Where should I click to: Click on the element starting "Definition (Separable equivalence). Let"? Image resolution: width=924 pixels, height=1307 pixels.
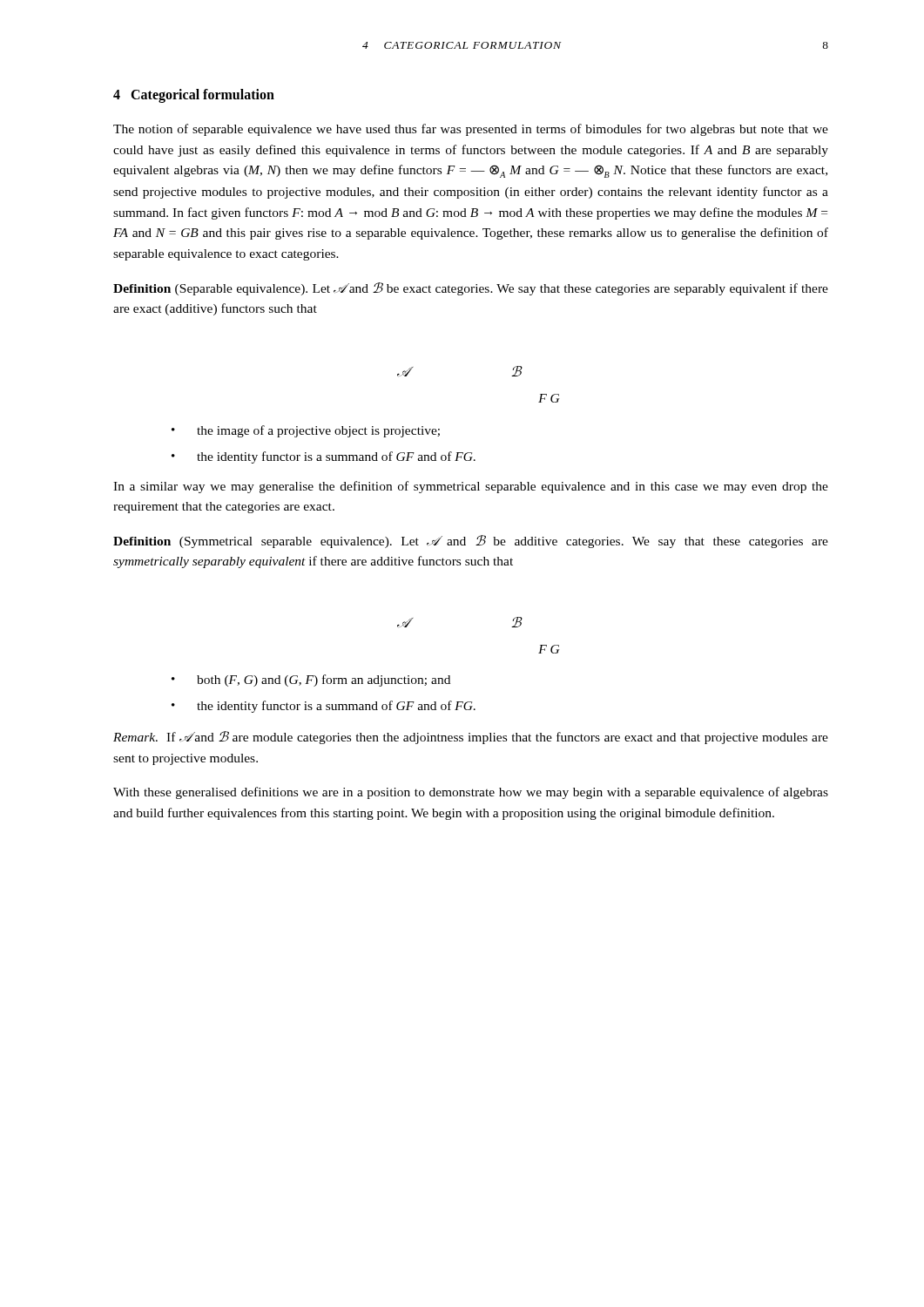tap(471, 298)
